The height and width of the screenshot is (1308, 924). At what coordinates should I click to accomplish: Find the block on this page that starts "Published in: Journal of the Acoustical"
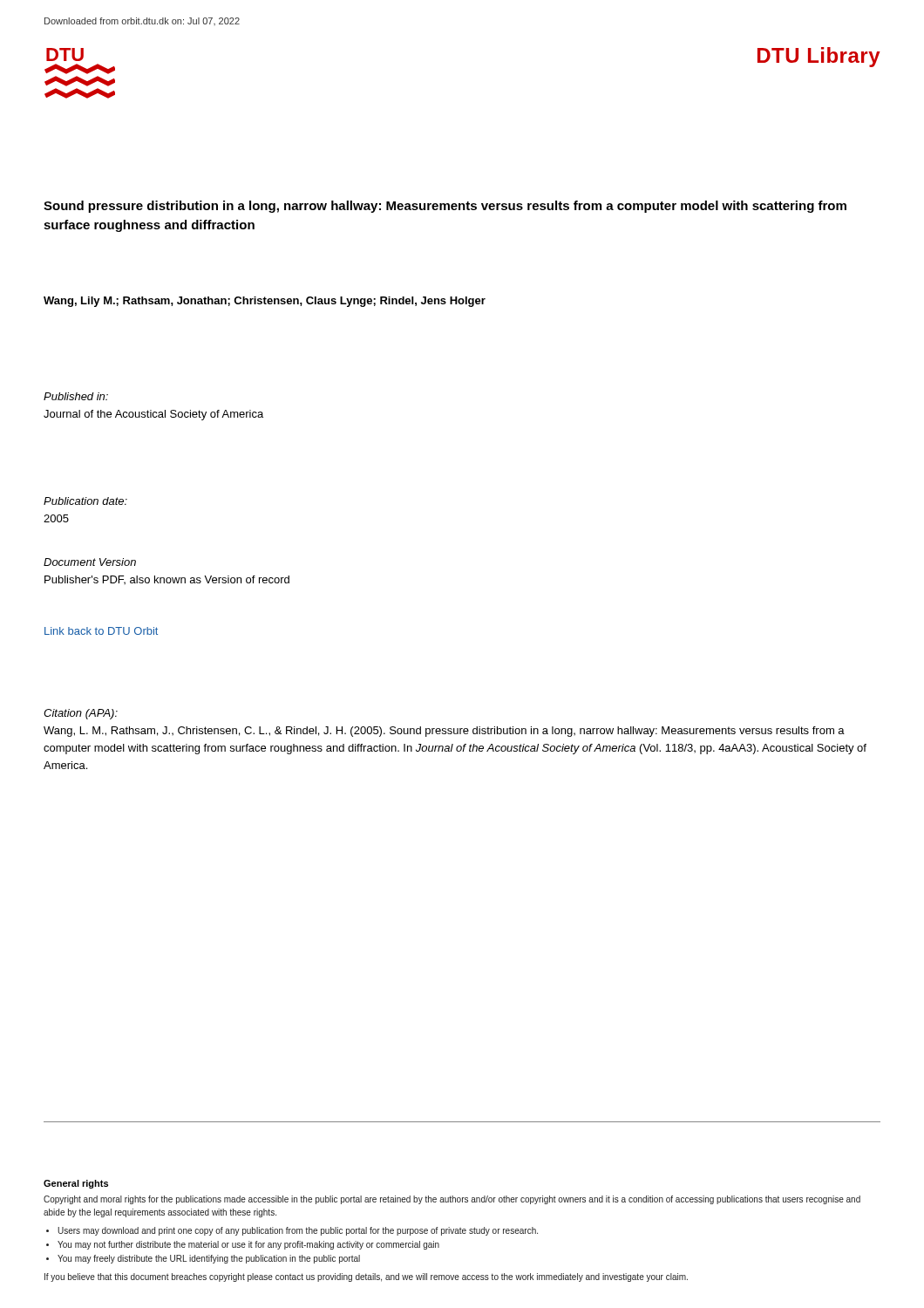pos(154,405)
